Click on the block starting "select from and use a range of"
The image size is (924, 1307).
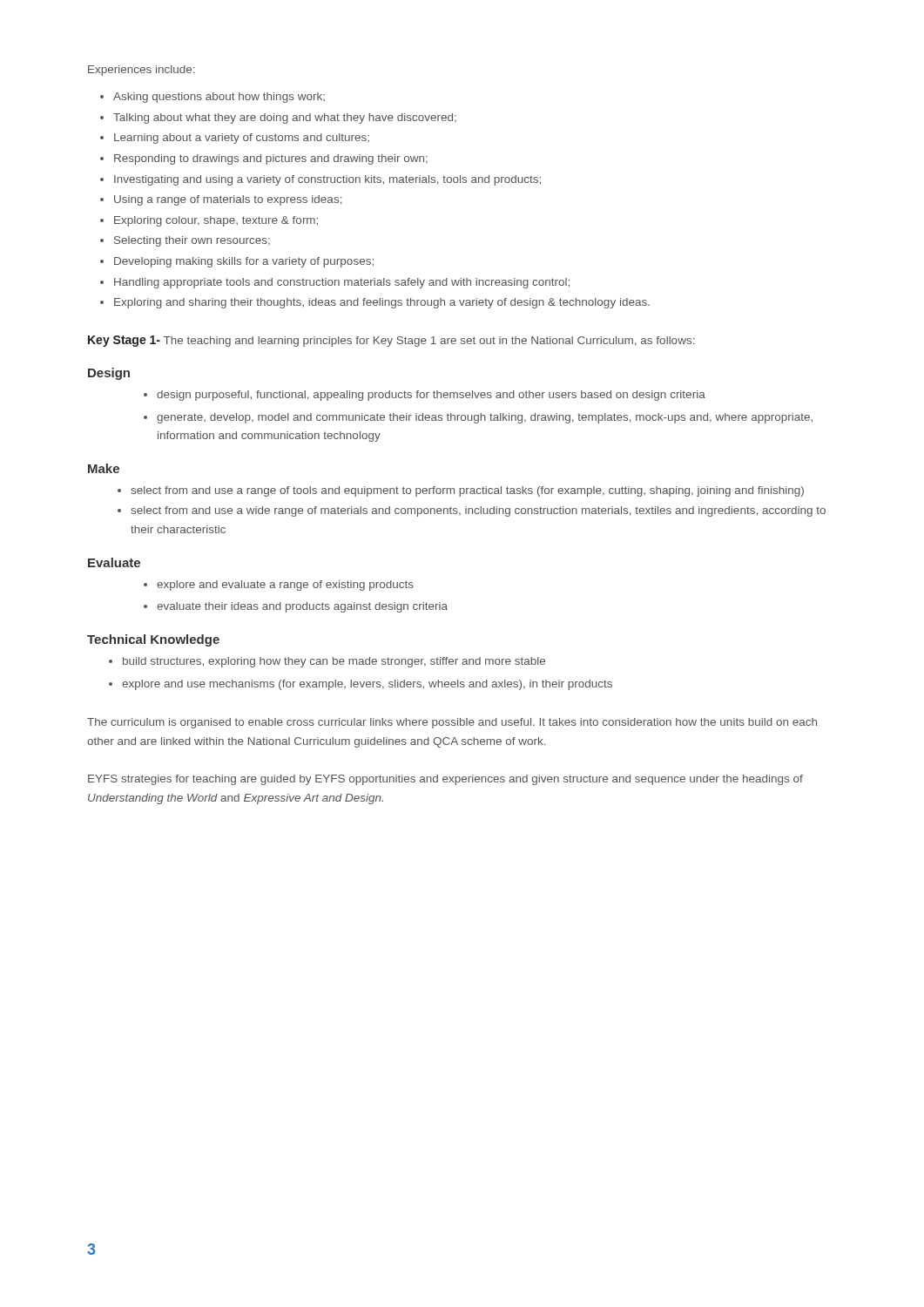(468, 490)
